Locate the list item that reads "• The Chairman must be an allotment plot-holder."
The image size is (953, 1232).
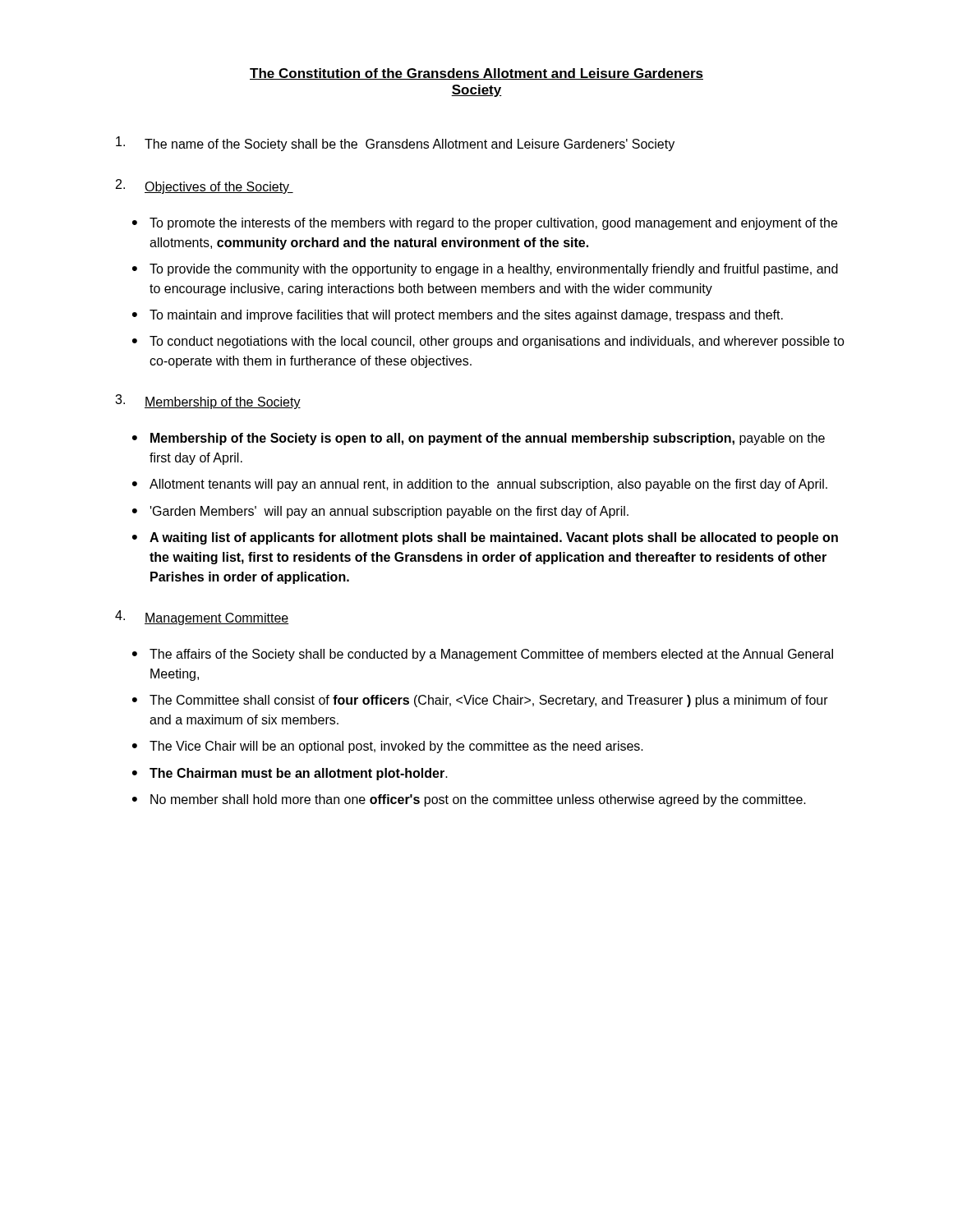290,774
